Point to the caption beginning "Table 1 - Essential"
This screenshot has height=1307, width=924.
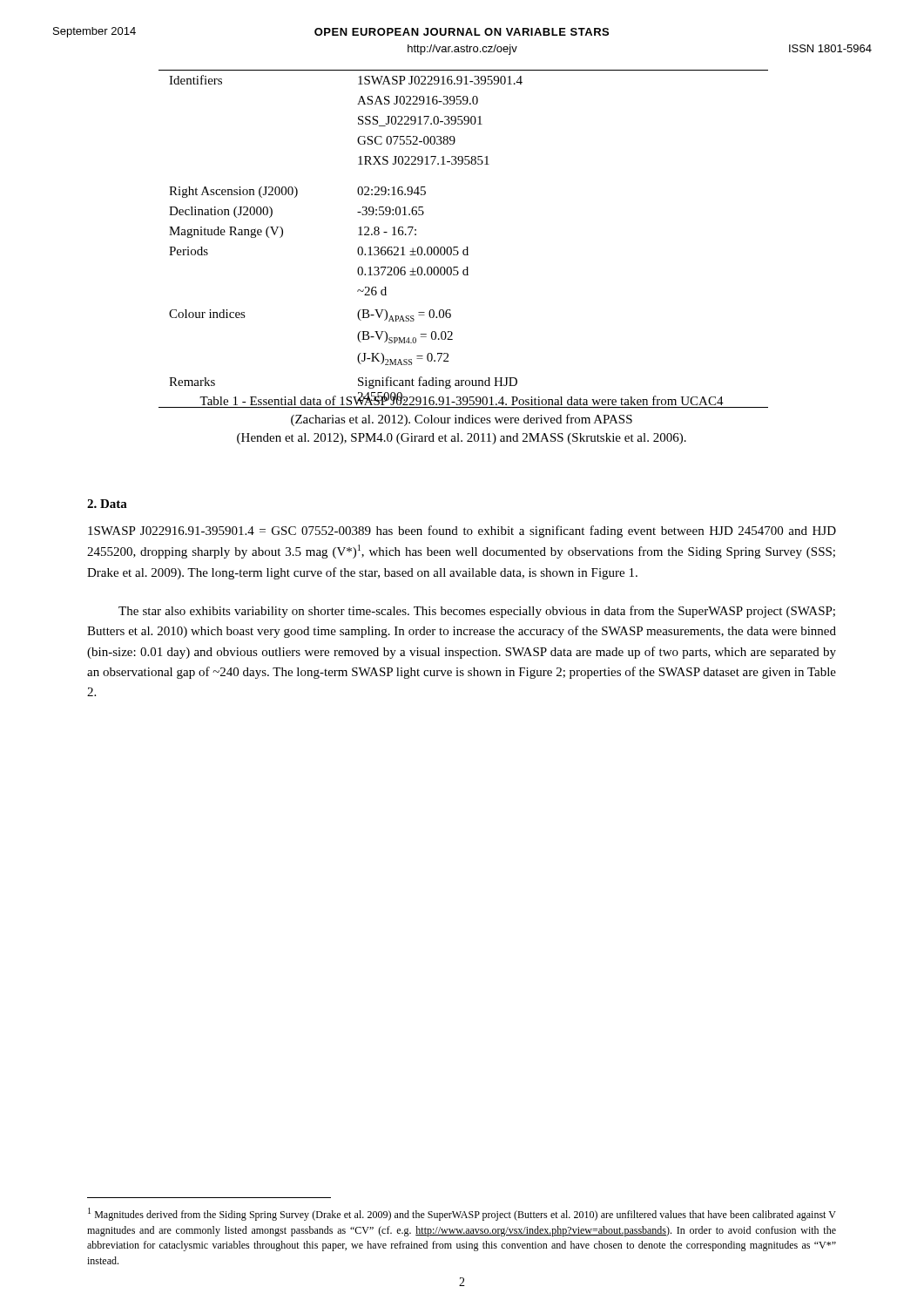pos(462,419)
